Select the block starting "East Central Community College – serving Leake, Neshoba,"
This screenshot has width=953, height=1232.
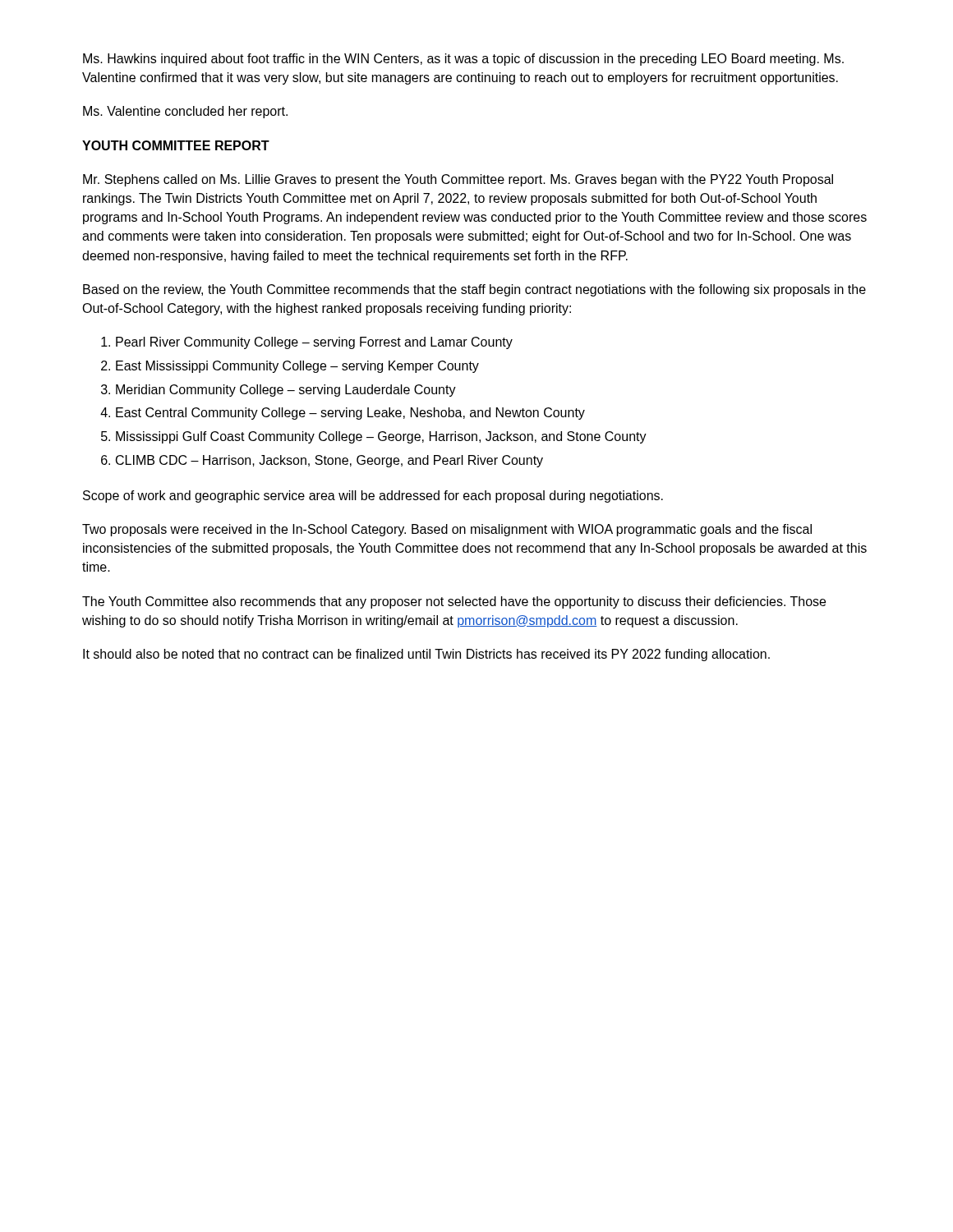(x=350, y=413)
